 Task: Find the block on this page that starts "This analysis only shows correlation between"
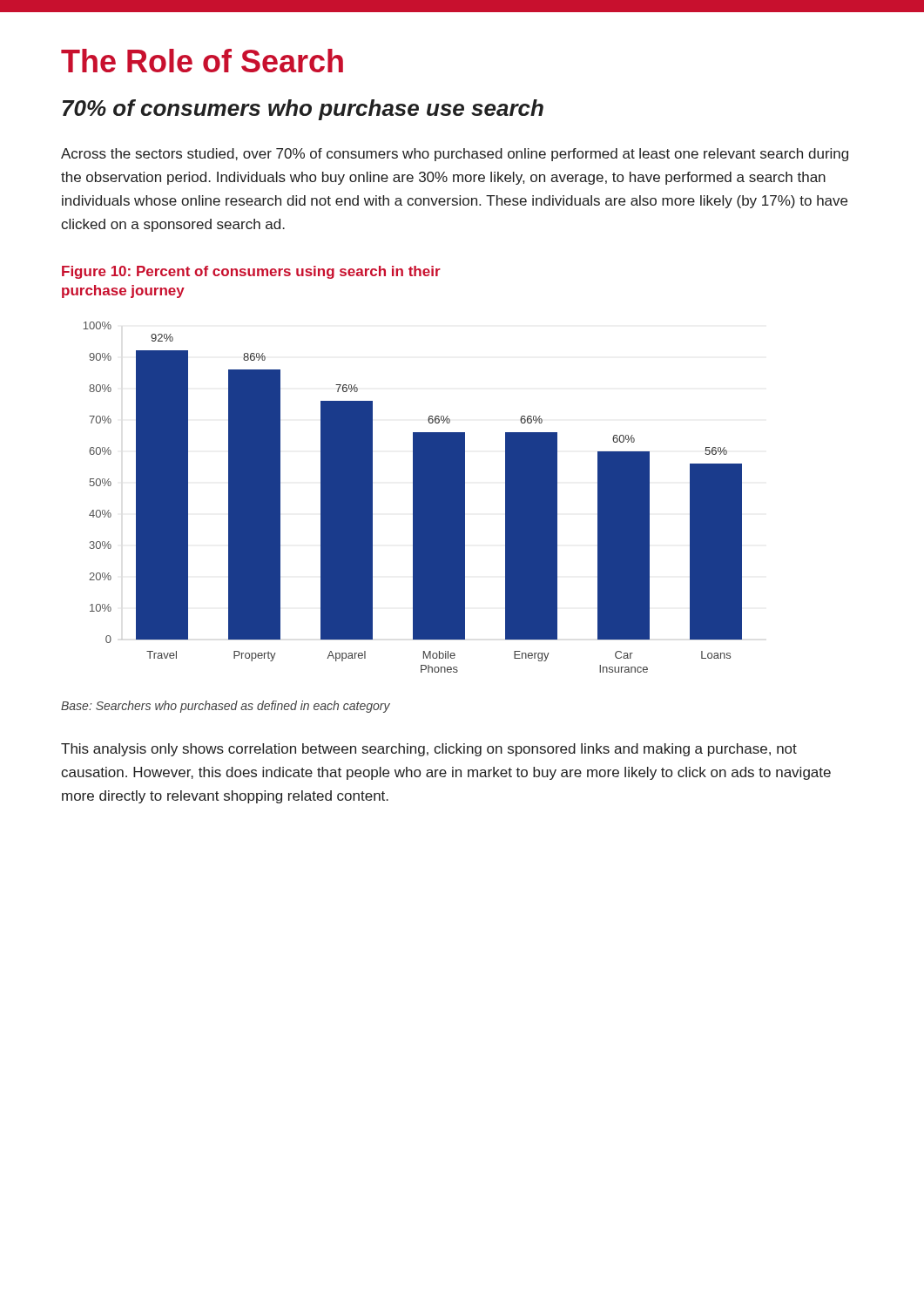[446, 772]
